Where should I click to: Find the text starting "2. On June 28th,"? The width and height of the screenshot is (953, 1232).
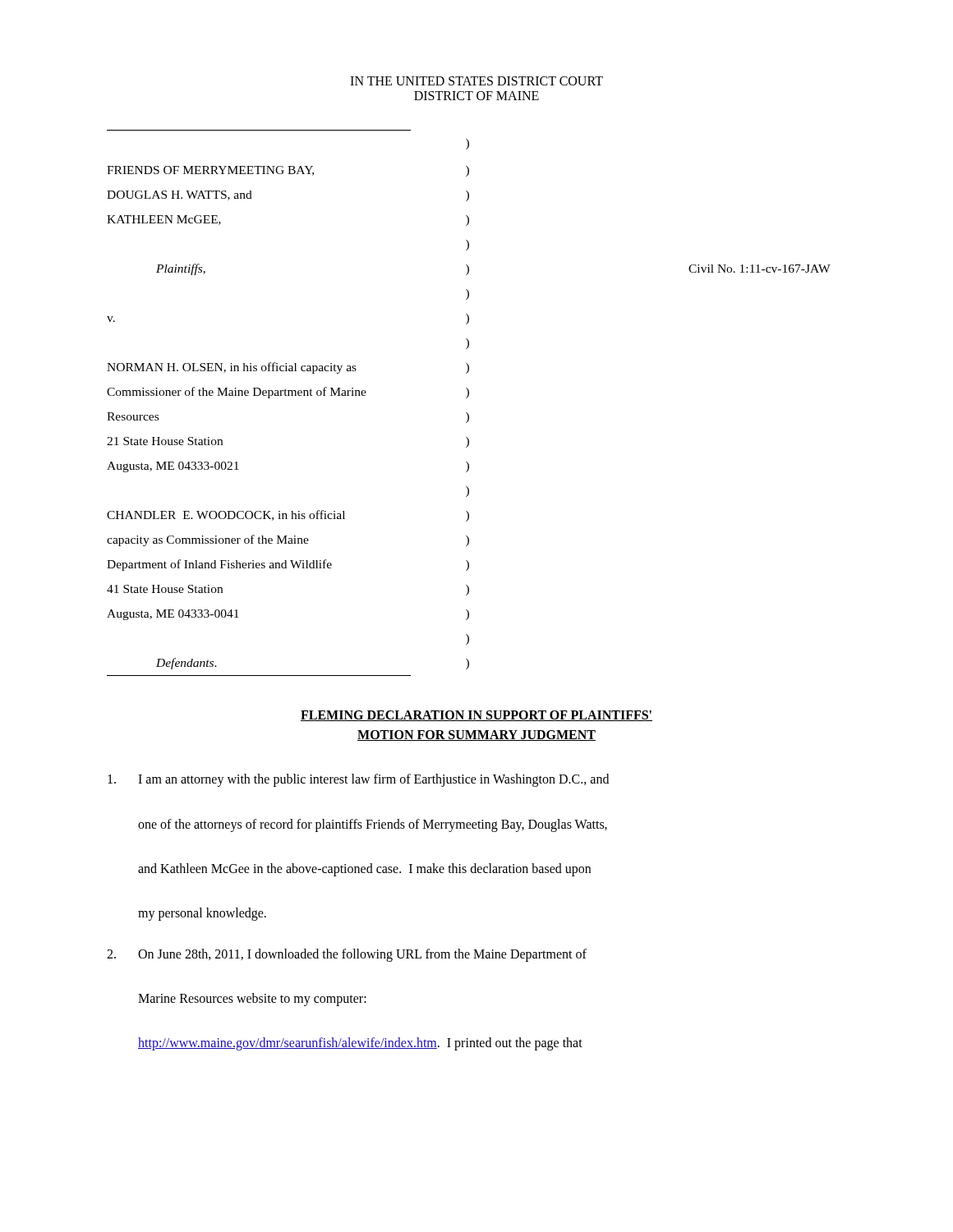tap(347, 955)
